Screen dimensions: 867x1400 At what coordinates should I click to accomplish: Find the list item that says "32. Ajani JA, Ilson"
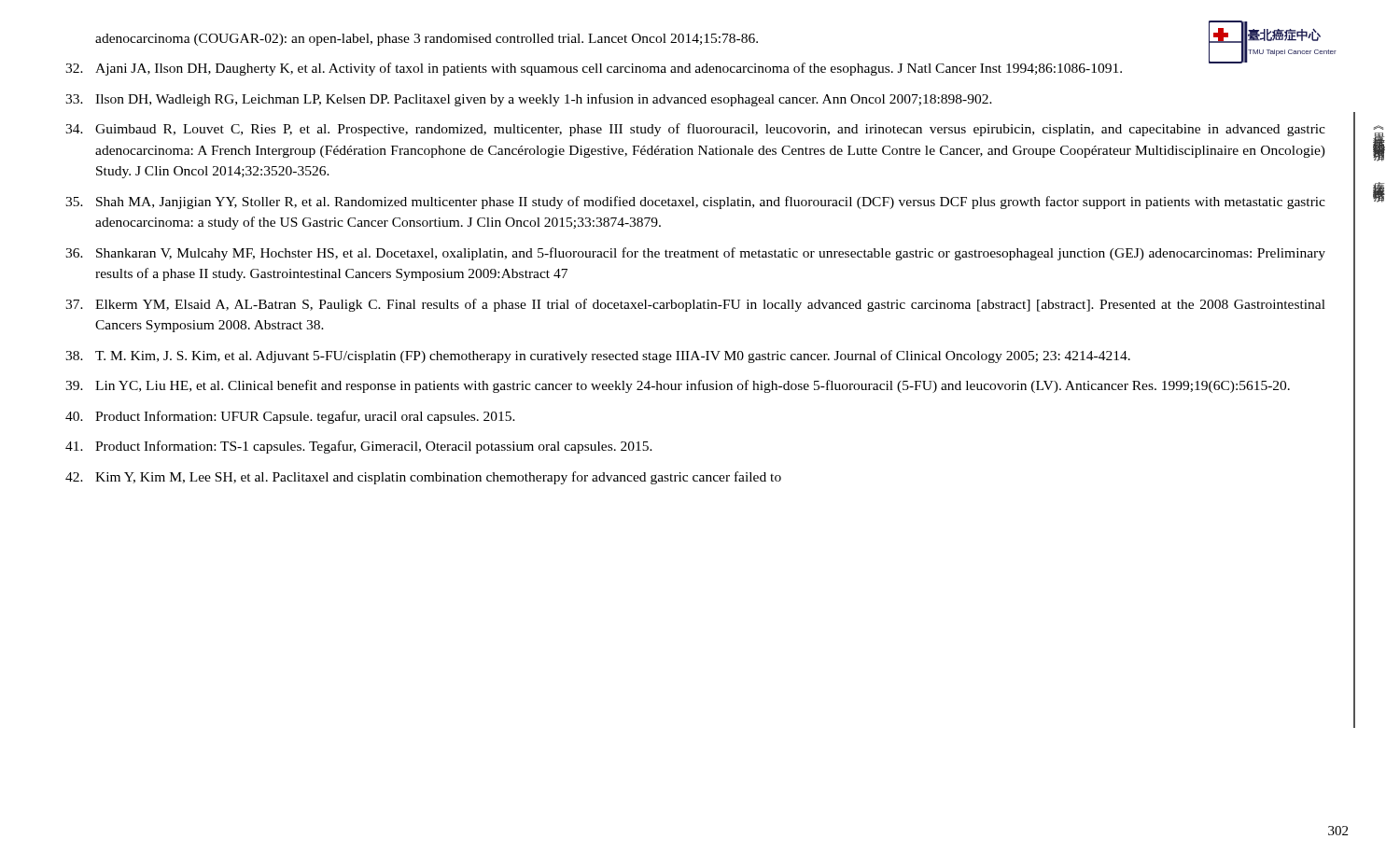[695, 69]
